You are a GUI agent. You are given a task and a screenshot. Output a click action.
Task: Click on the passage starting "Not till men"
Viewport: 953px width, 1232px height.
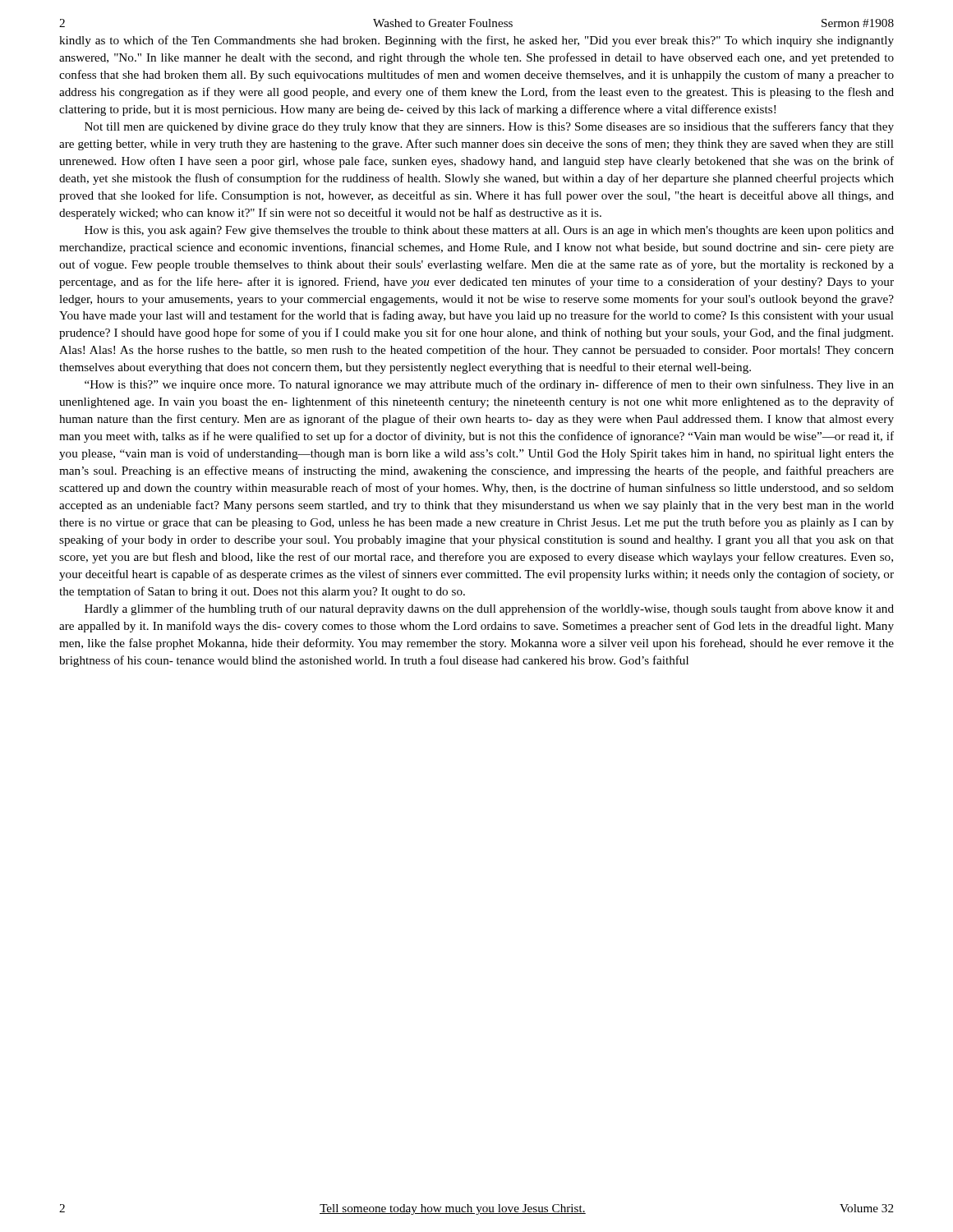pyautogui.click(x=476, y=169)
